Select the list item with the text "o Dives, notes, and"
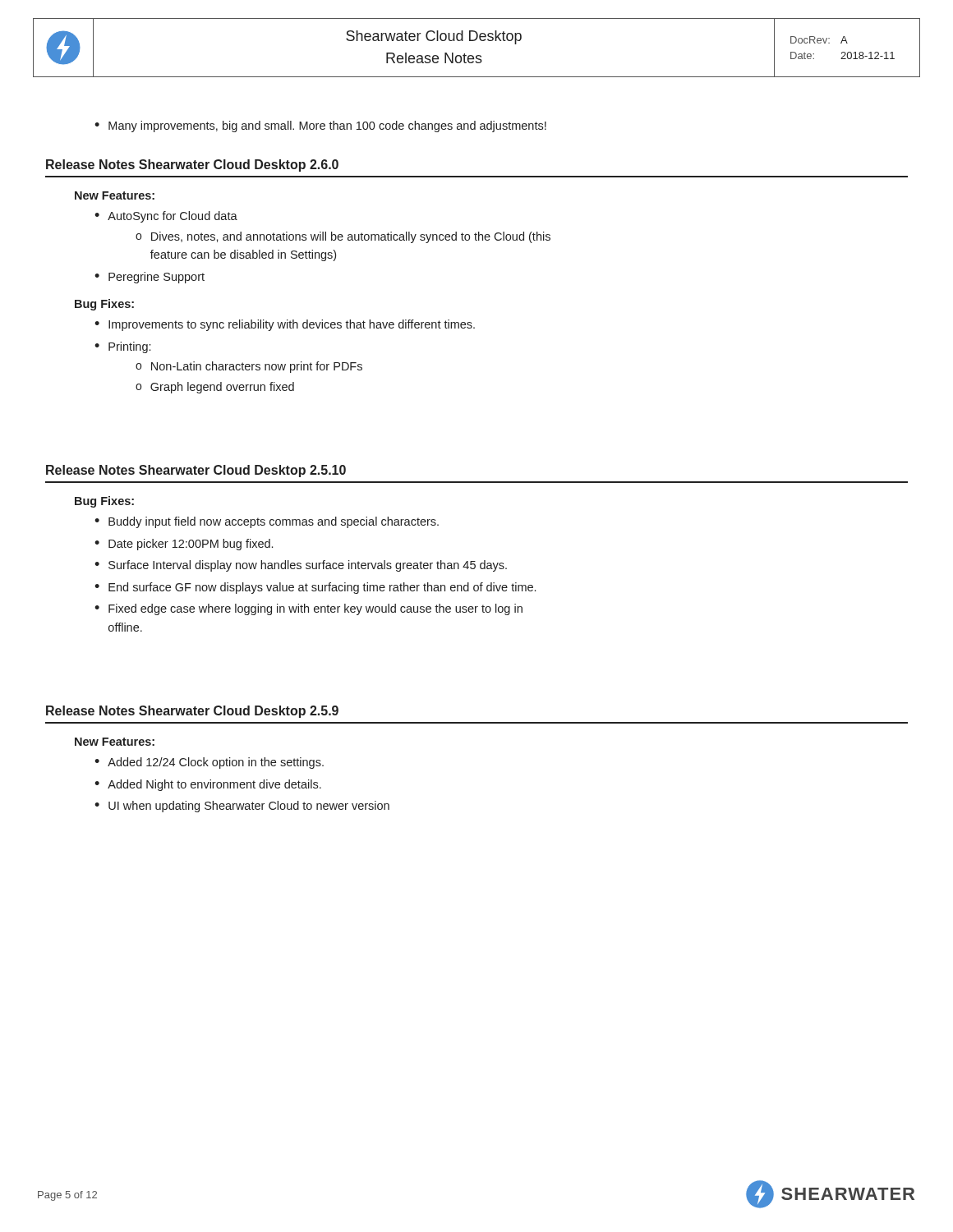The height and width of the screenshot is (1232, 953). (x=343, y=246)
